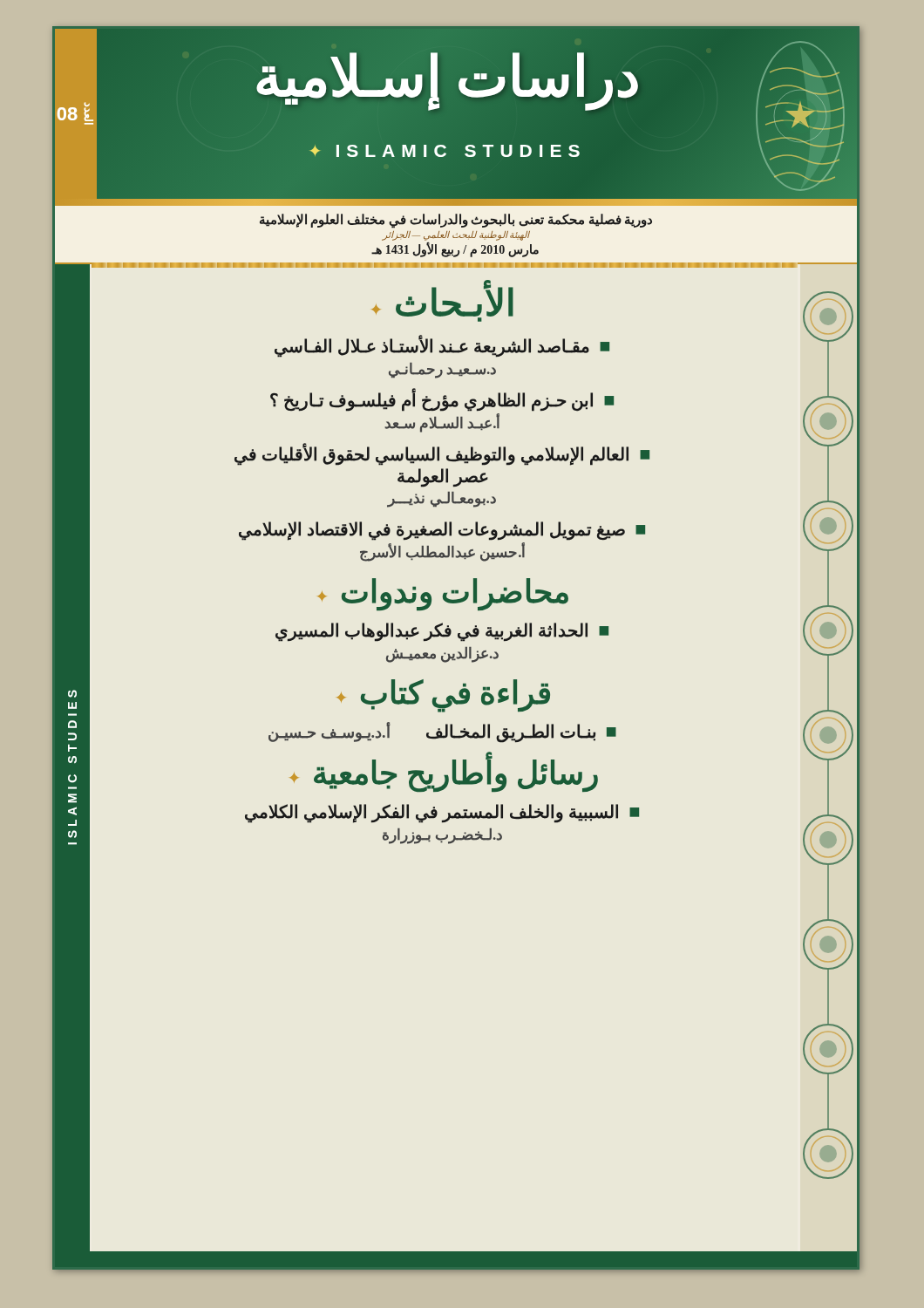Where is the passage that starts "■ السببية والخلف المستمر في الفكر الإسلامي"?

coord(442,822)
